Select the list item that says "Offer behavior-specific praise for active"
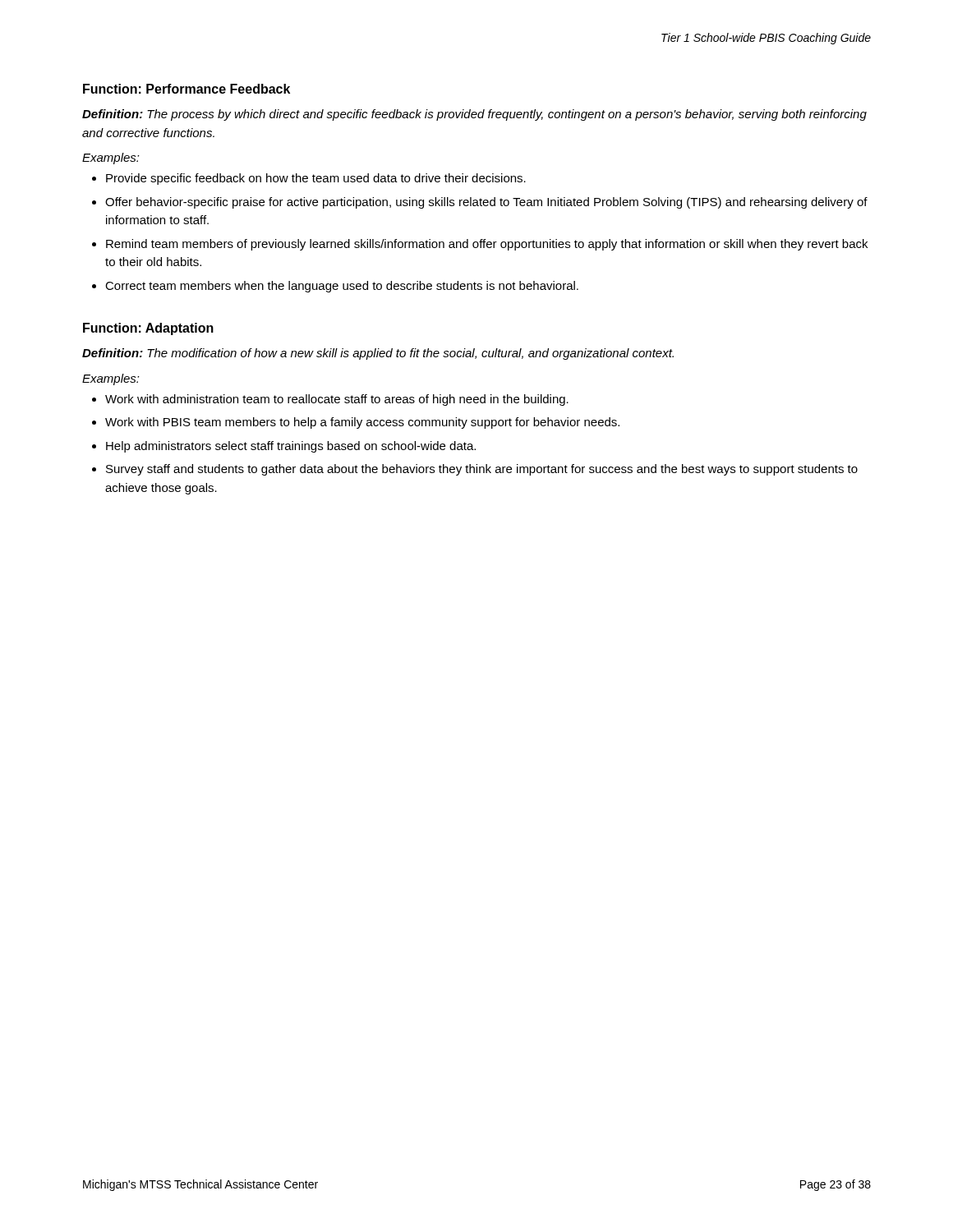The image size is (953, 1232). pyautogui.click(x=486, y=210)
